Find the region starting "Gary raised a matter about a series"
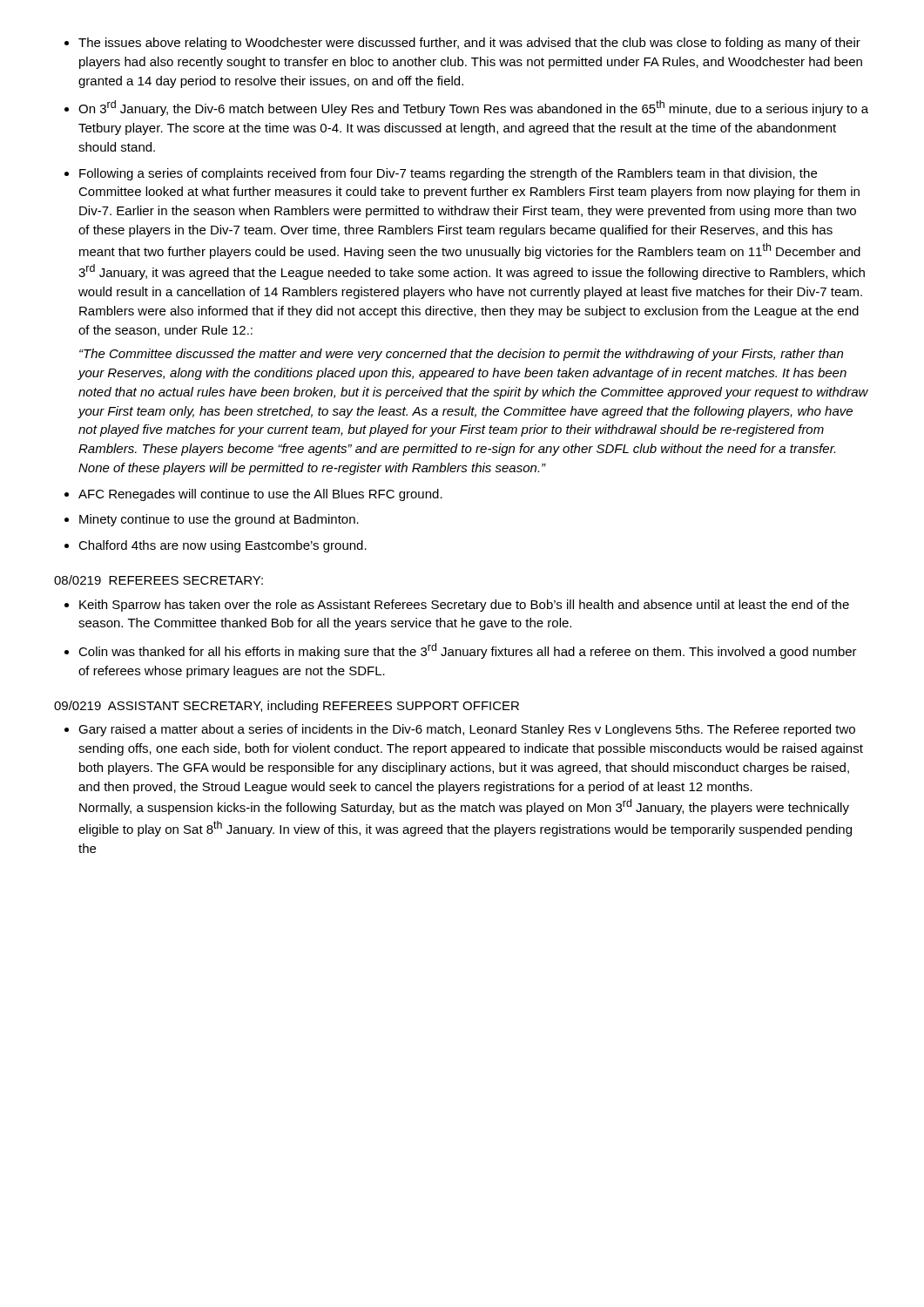This screenshot has height=1307, width=924. [471, 789]
